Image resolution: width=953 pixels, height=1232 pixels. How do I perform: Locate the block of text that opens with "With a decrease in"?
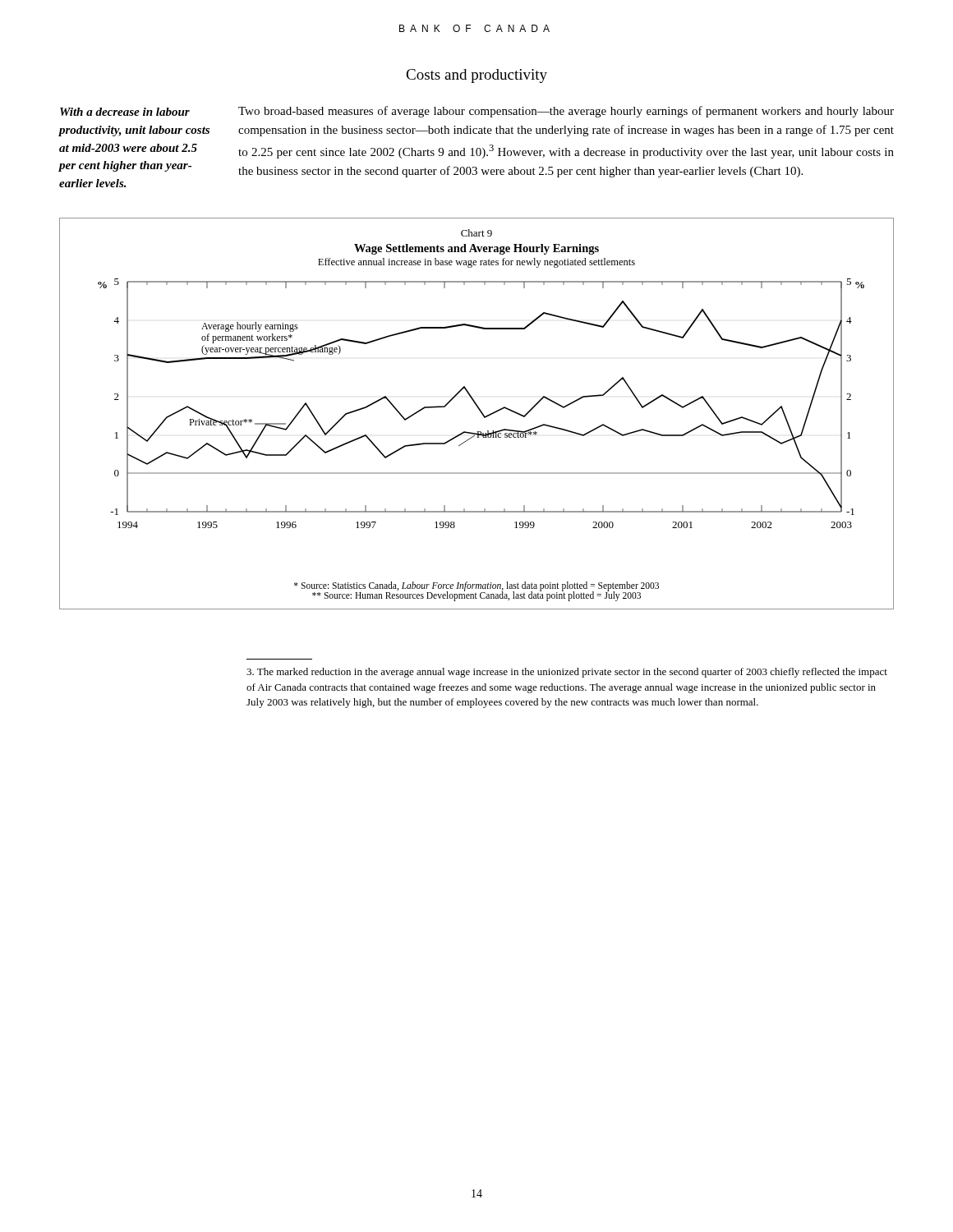pyautogui.click(x=135, y=147)
